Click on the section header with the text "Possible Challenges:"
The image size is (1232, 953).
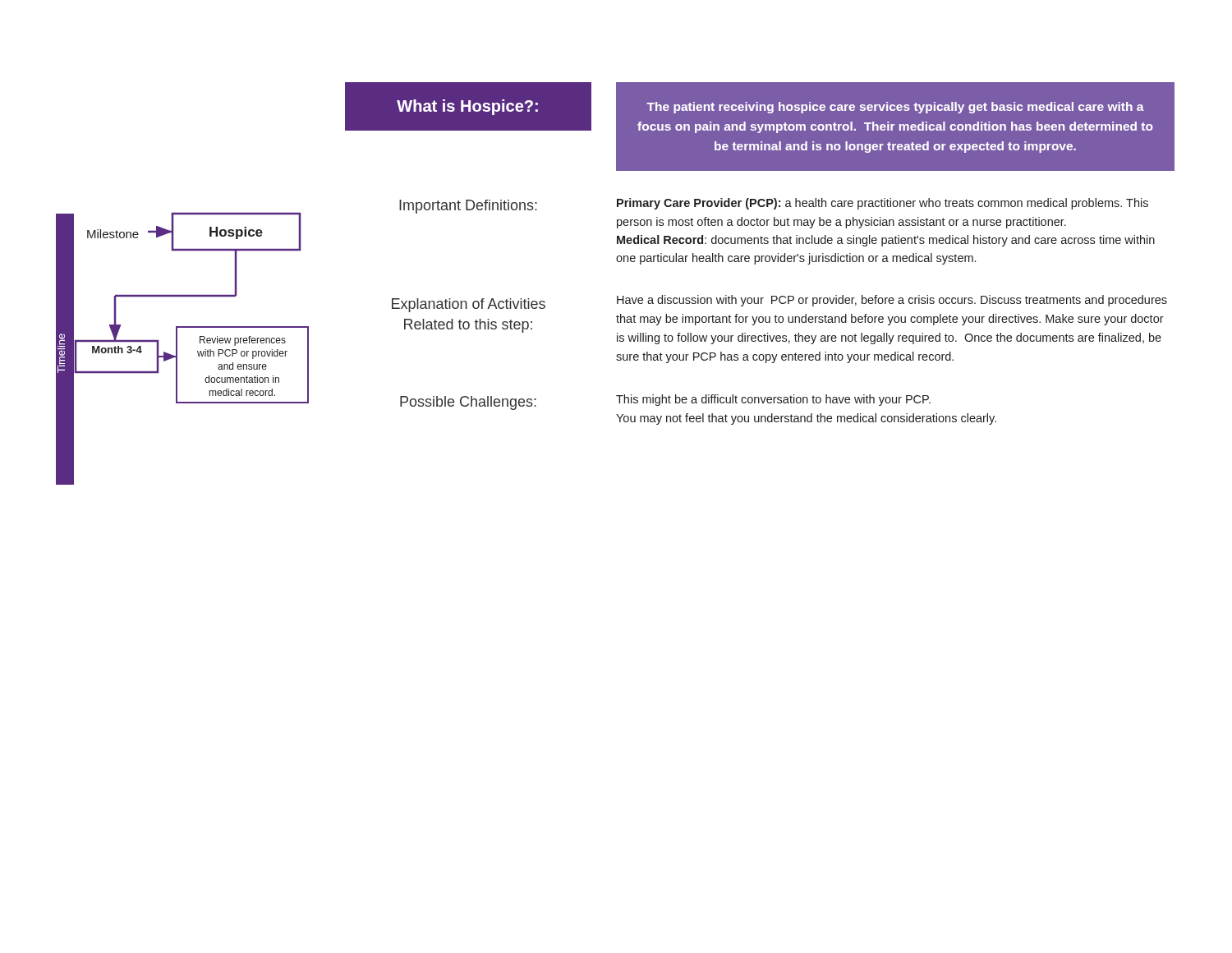tap(468, 401)
